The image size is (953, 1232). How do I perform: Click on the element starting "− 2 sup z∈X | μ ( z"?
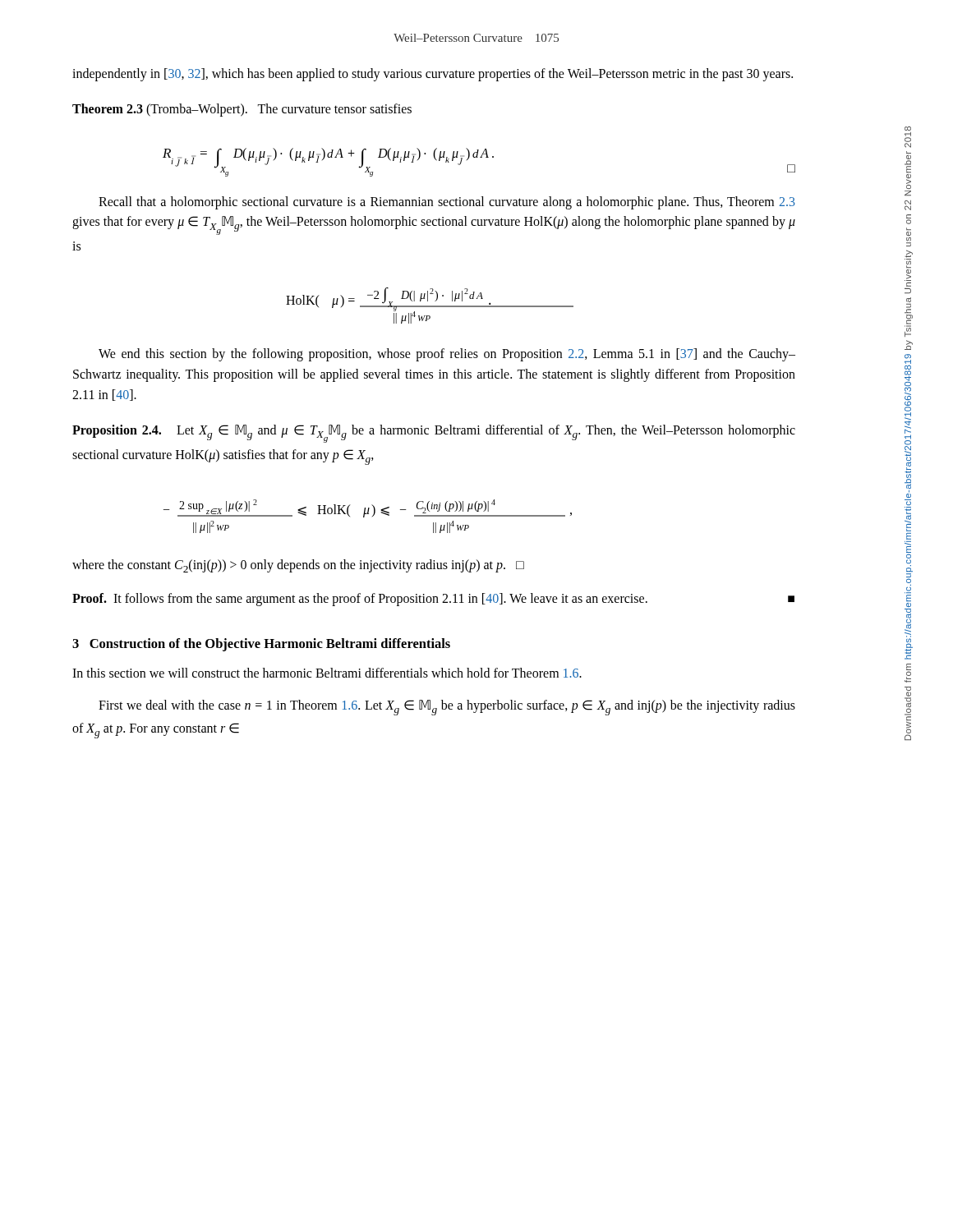click(434, 511)
